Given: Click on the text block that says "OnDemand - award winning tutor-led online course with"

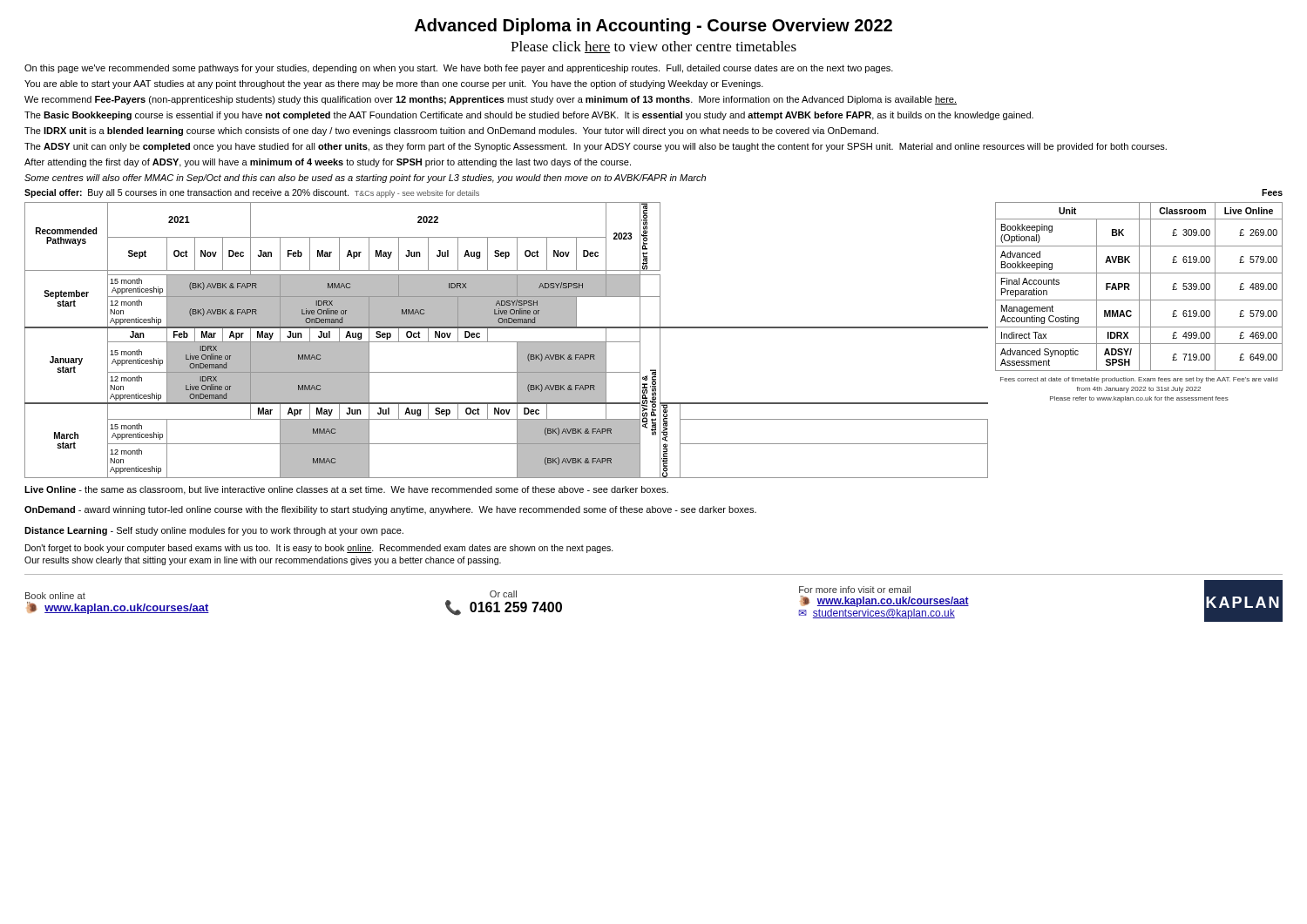Looking at the screenshot, I should click(654, 510).
